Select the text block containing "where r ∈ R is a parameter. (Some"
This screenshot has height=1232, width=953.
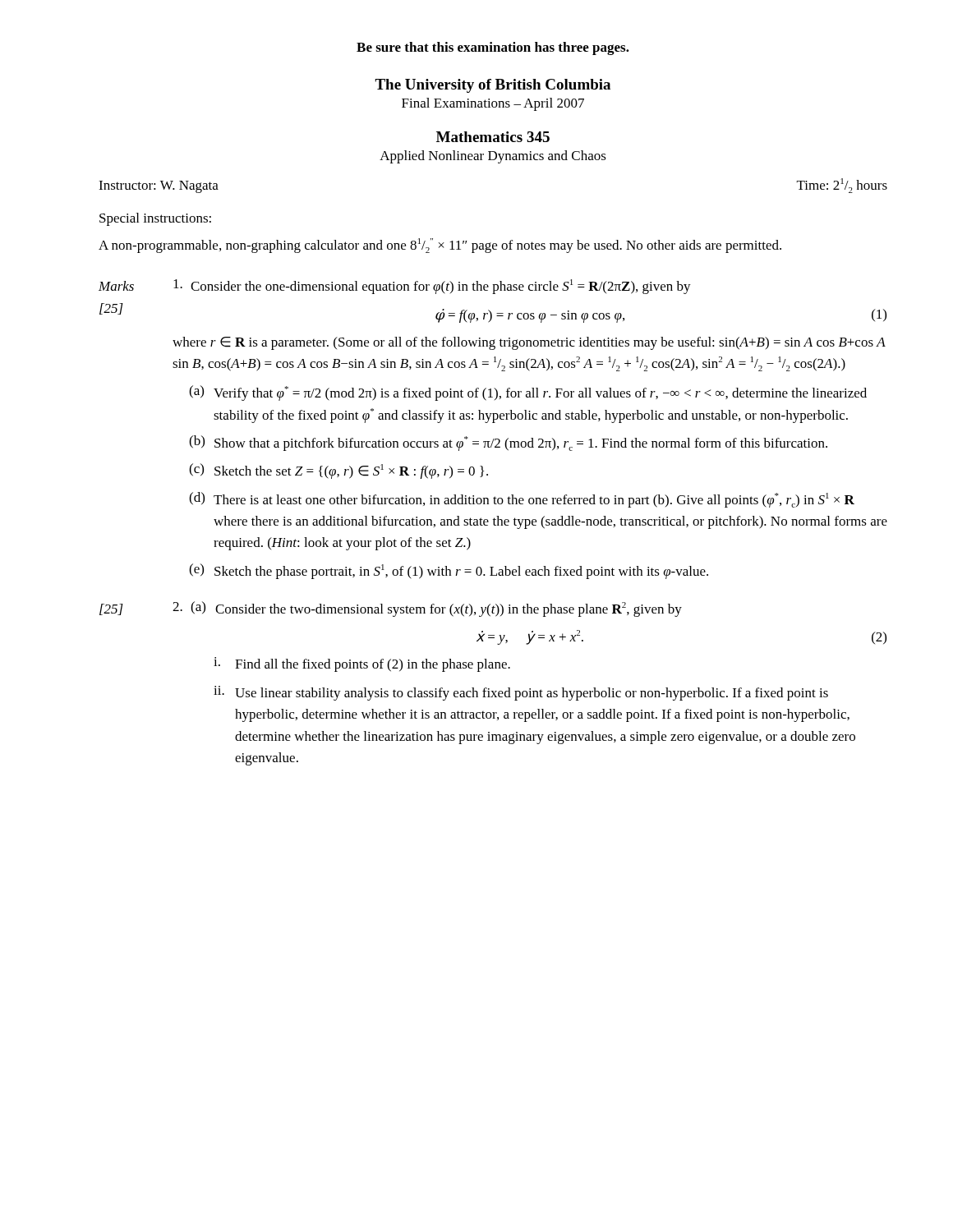[x=529, y=354]
